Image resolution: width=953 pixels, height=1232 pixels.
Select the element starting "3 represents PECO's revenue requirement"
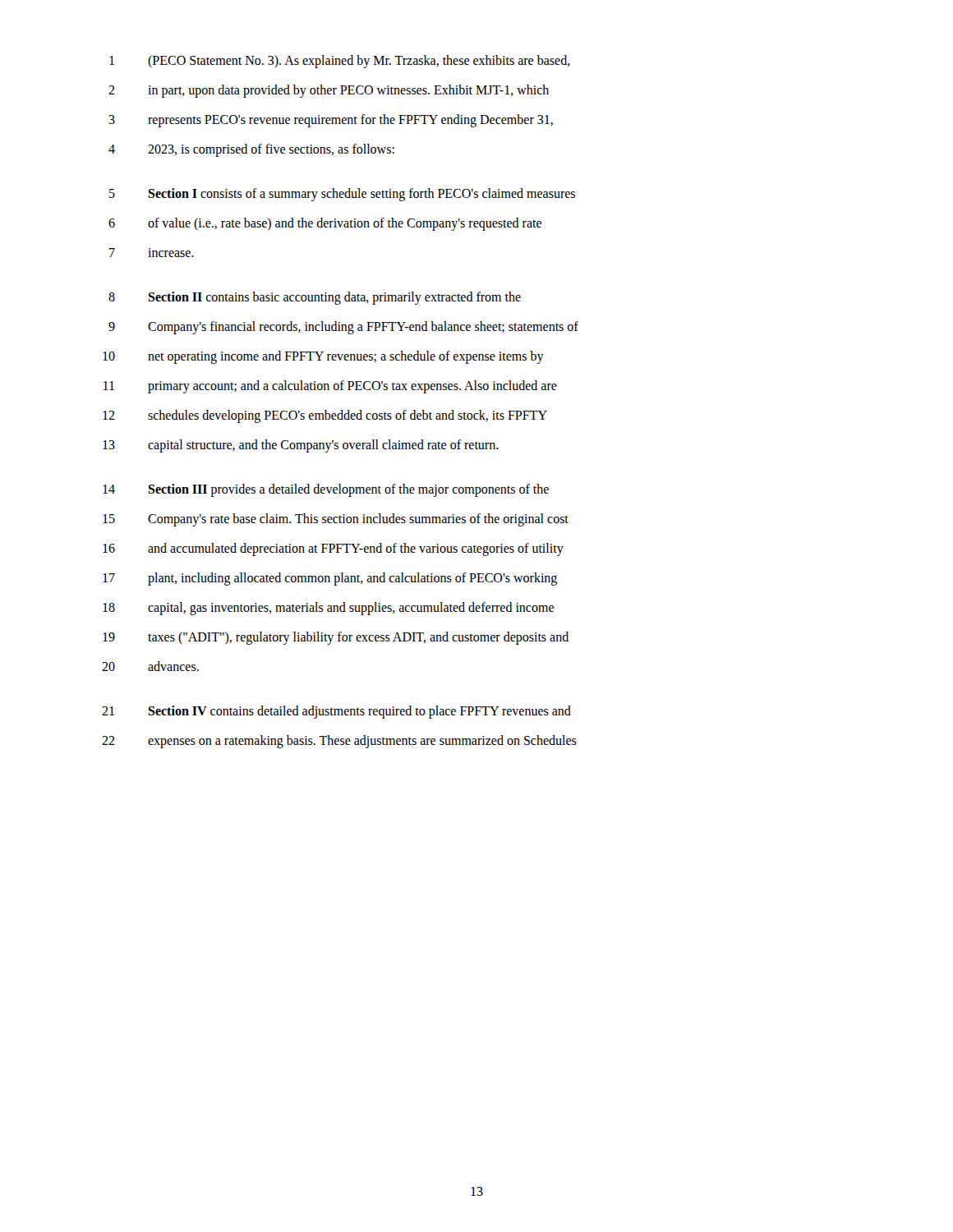tap(476, 120)
